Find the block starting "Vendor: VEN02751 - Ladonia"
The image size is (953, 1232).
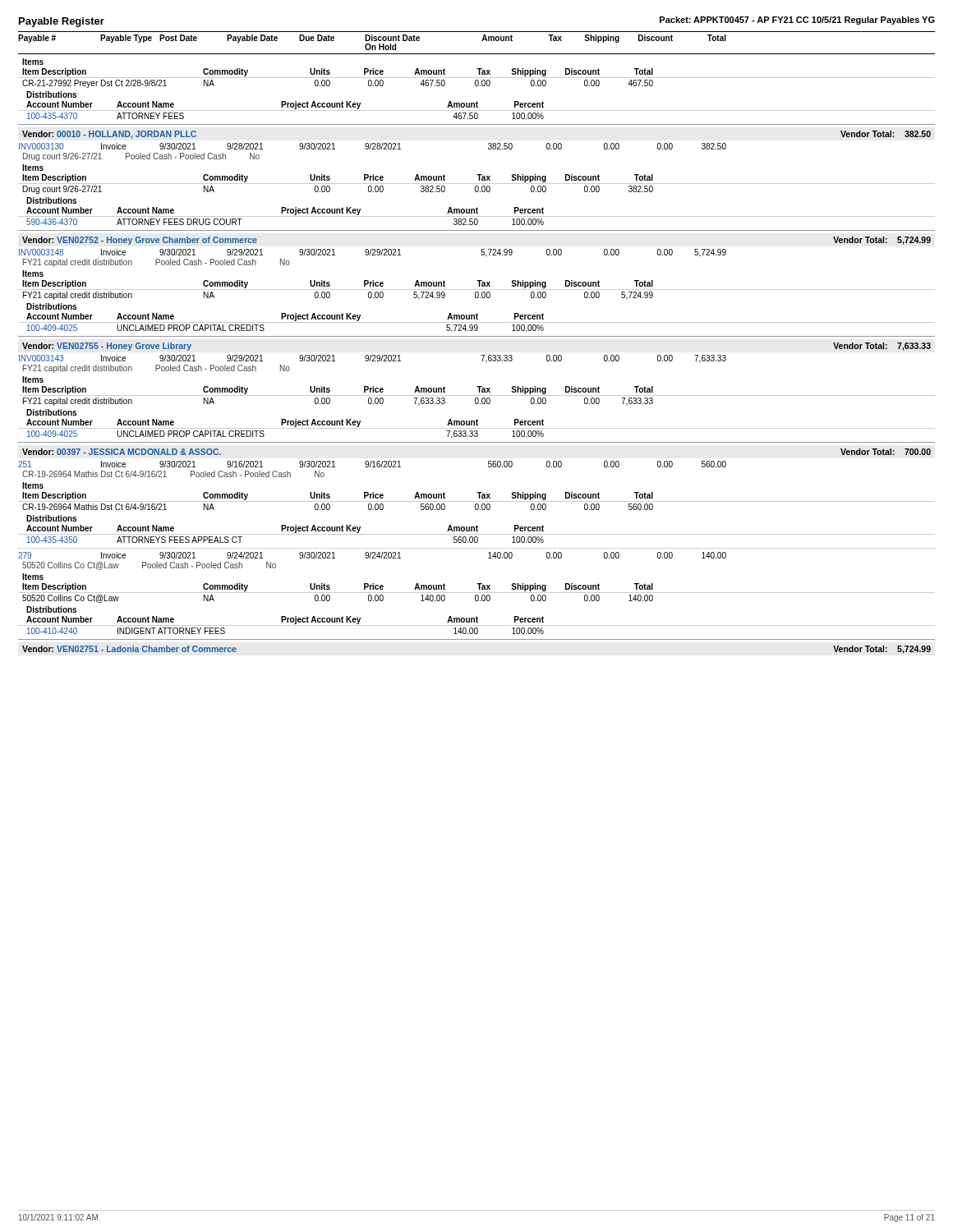tap(476, 649)
